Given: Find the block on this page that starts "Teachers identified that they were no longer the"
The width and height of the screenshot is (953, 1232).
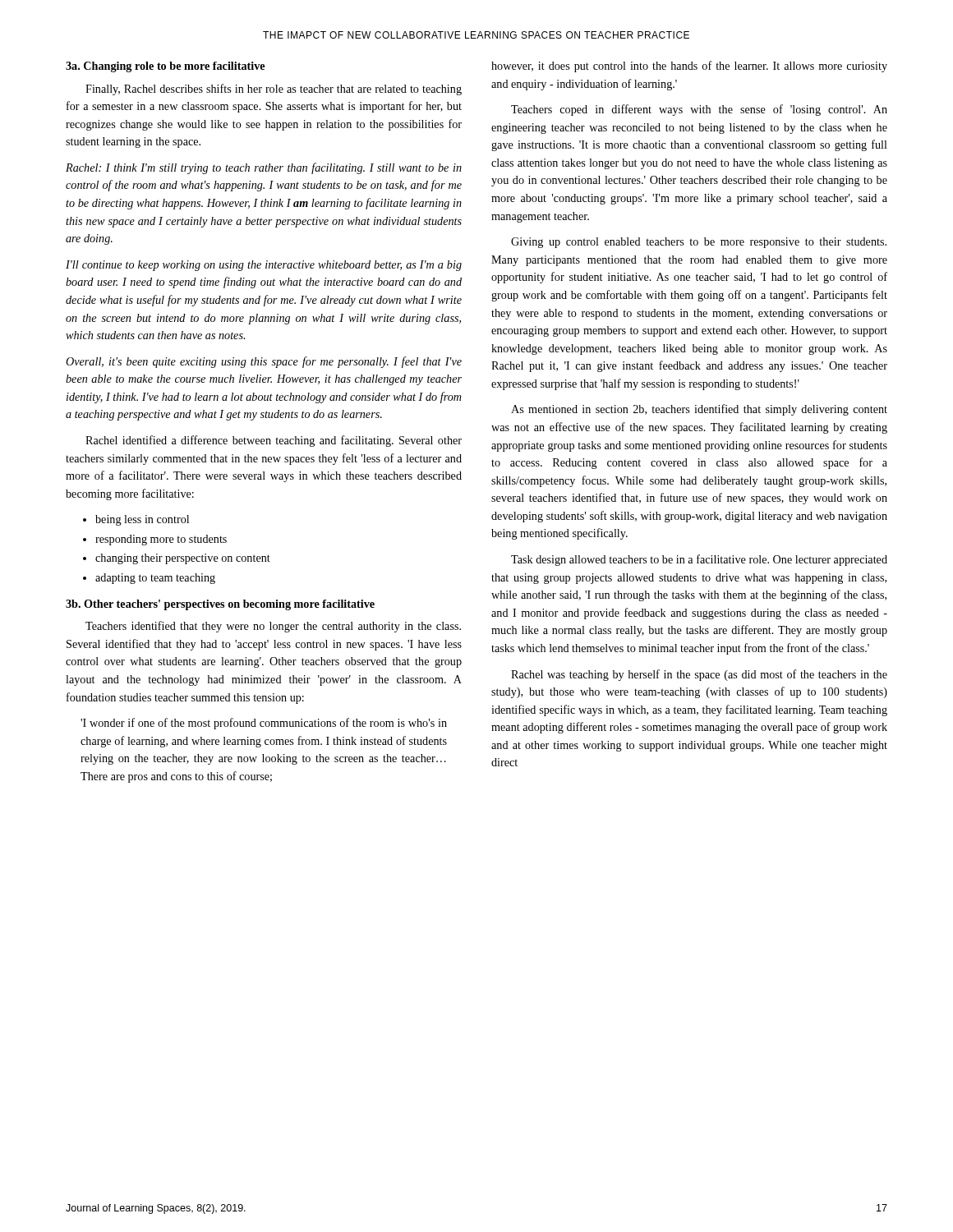Looking at the screenshot, I should [264, 661].
